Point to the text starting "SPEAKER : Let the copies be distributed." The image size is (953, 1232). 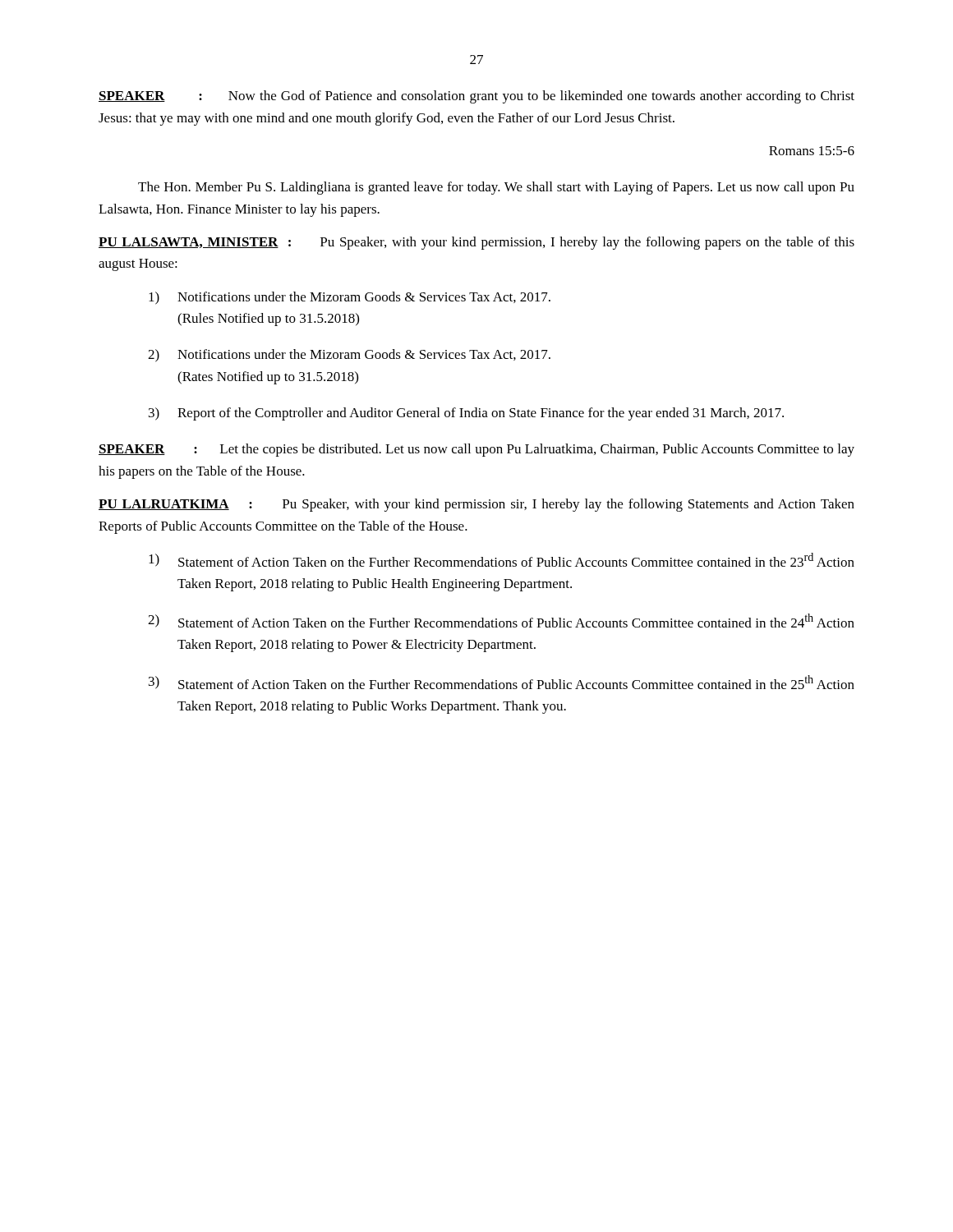476,460
